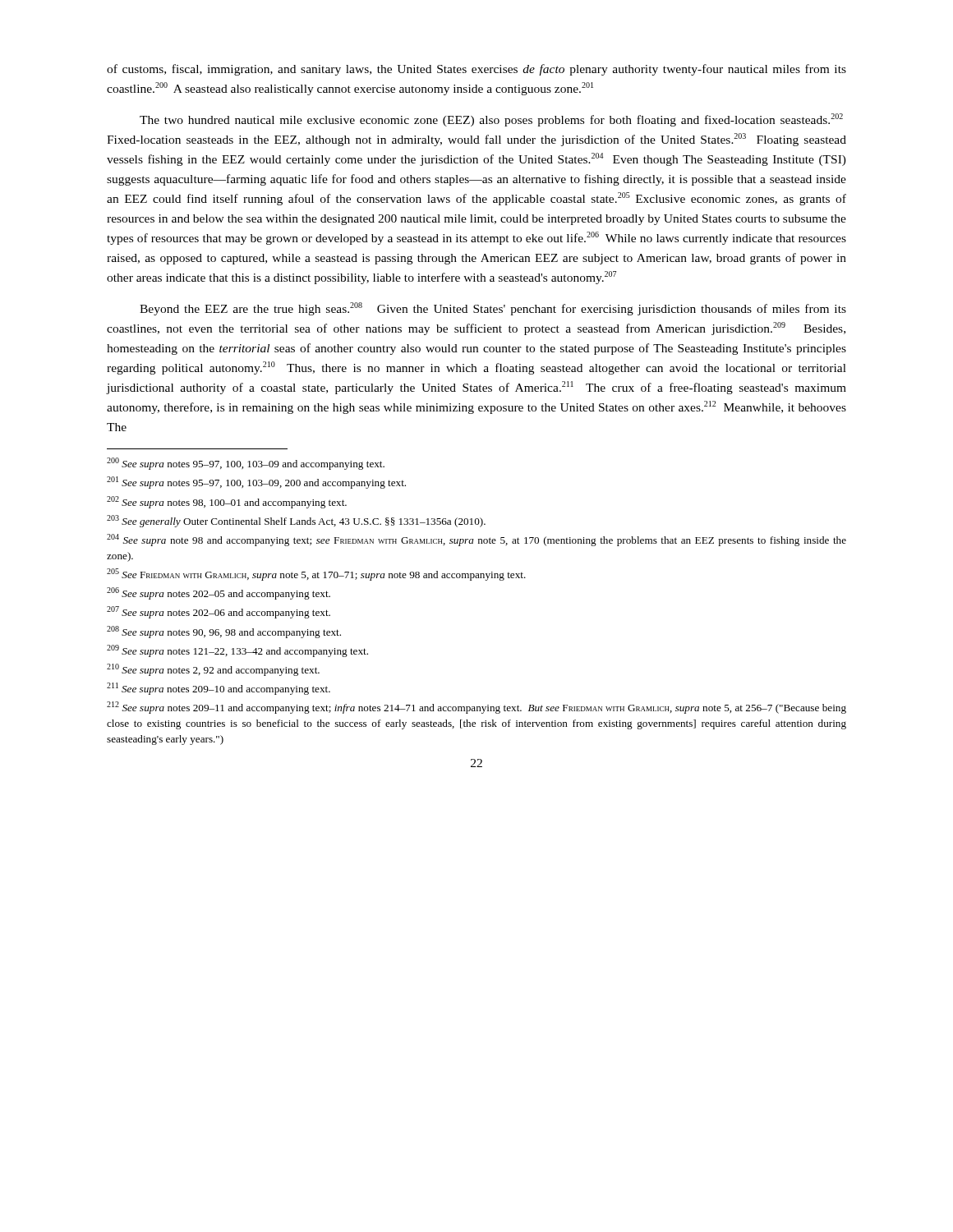Point to the block starting "211 See supra notes 209–10 and"
This screenshot has height=1232, width=953.
[219, 688]
